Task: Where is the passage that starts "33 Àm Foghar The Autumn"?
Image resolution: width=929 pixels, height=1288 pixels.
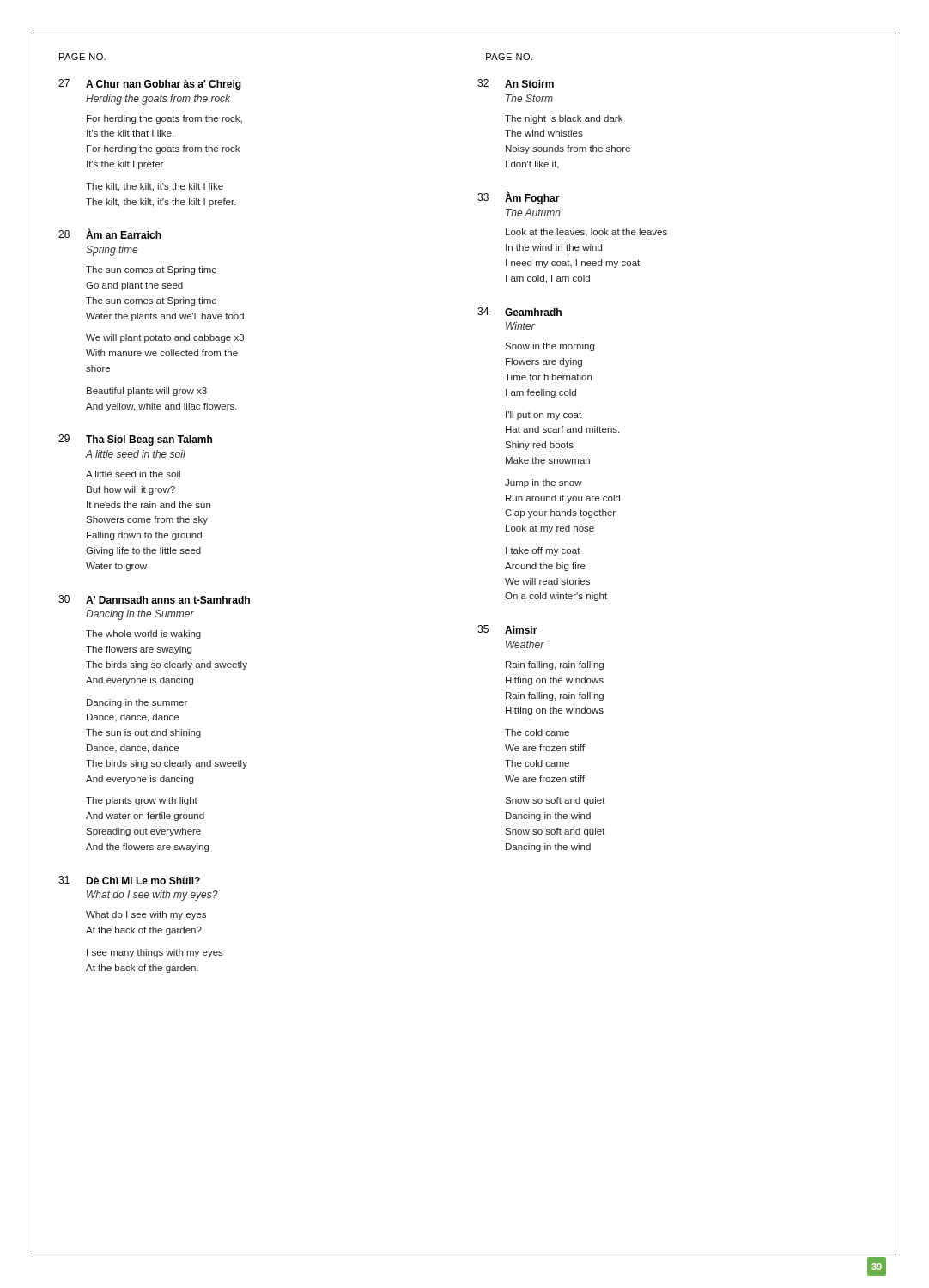Action: pos(674,242)
